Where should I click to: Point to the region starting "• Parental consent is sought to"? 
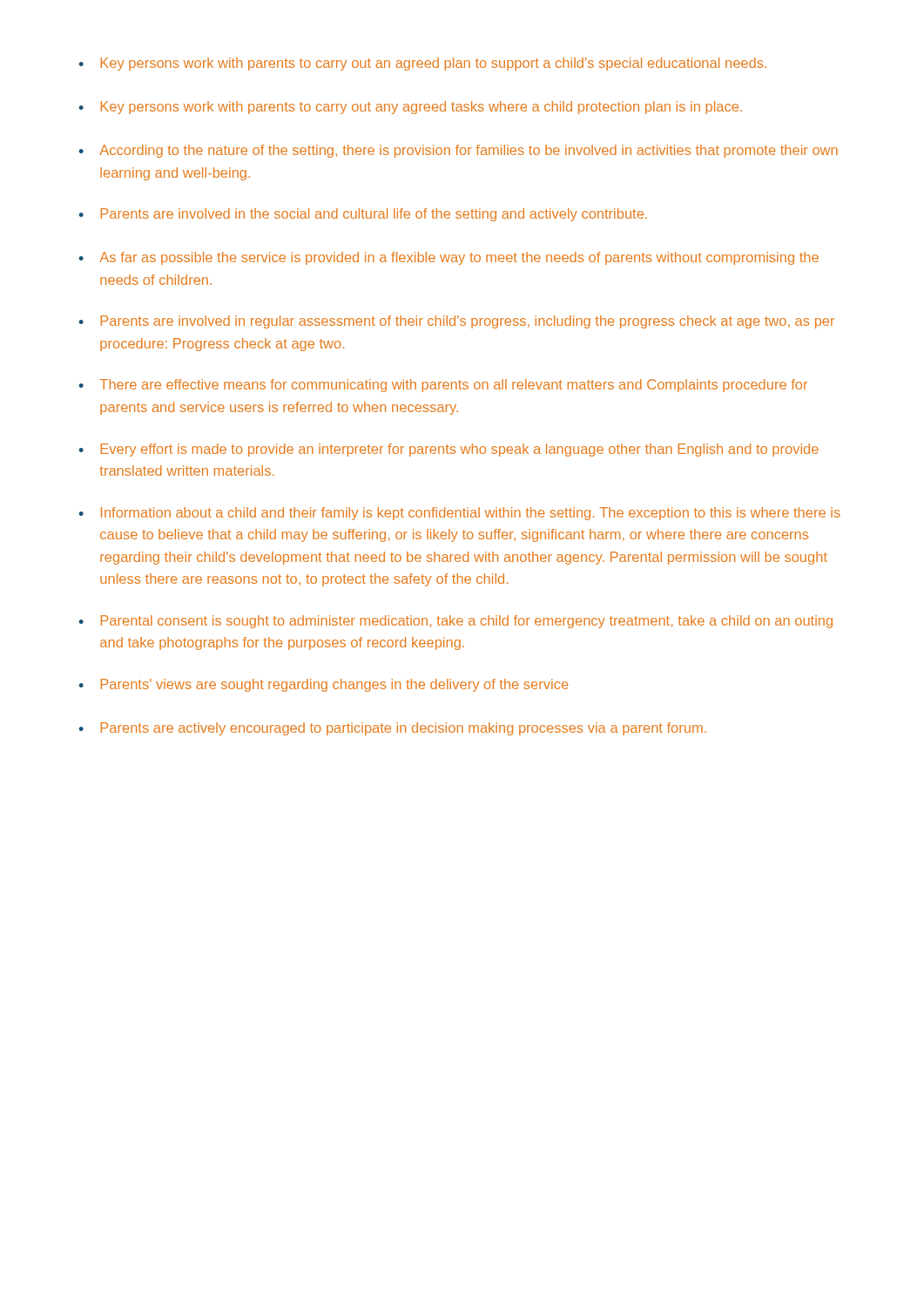(462, 632)
